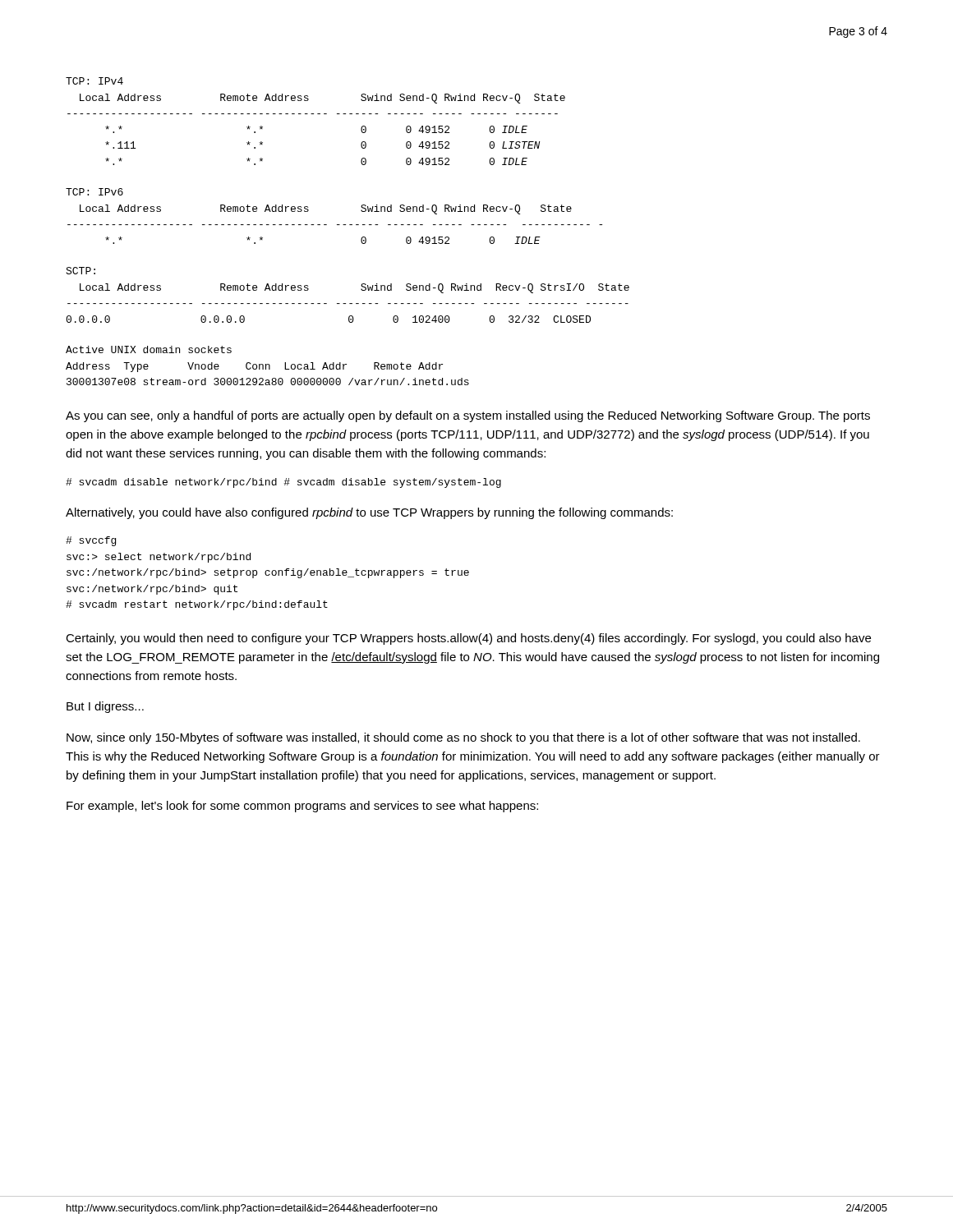Find the block on this page that starts "Alternatively, you could have also configured"
953x1232 pixels.
click(x=370, y=512)
